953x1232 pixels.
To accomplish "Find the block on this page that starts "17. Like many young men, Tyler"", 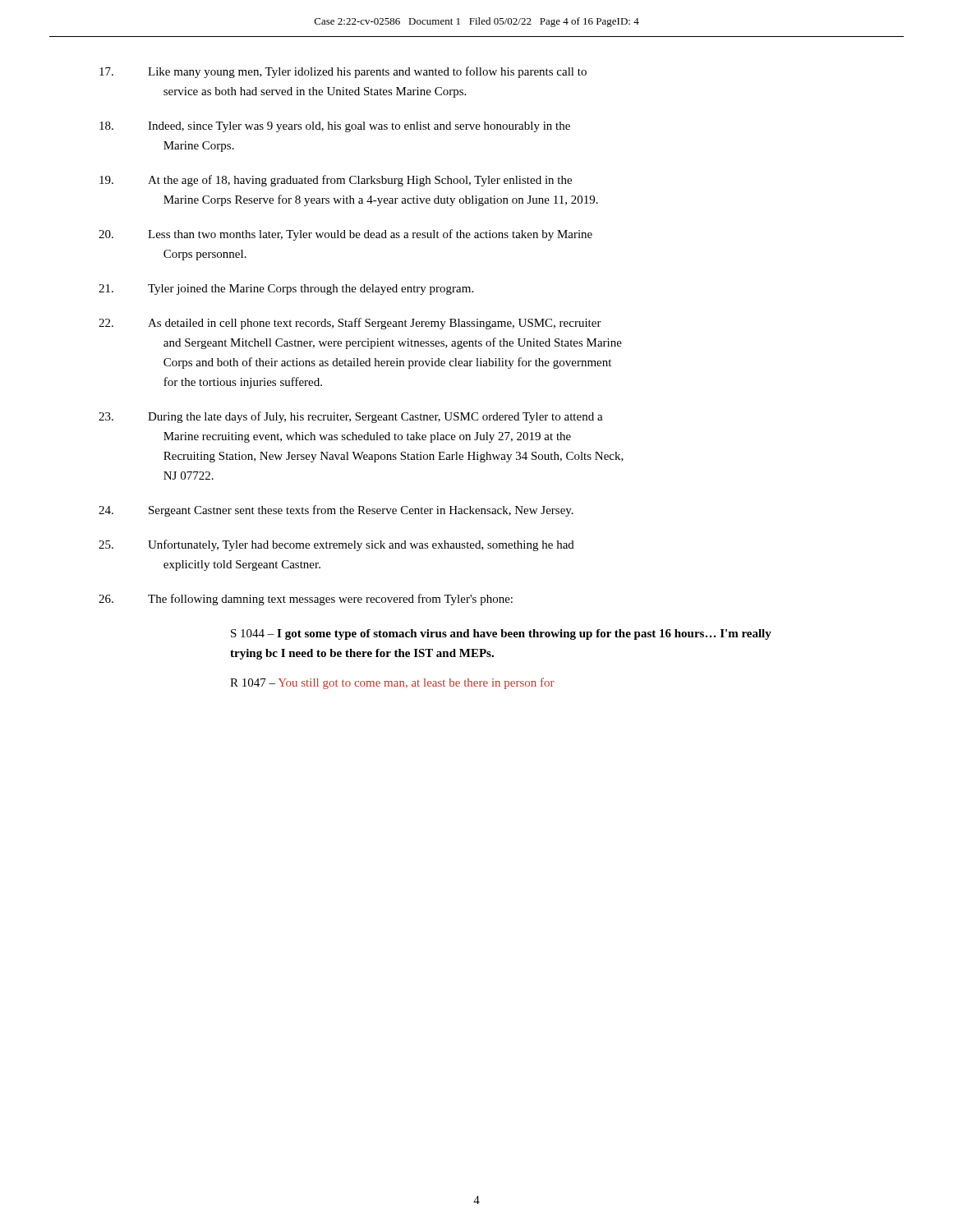I will click(476, 81).
